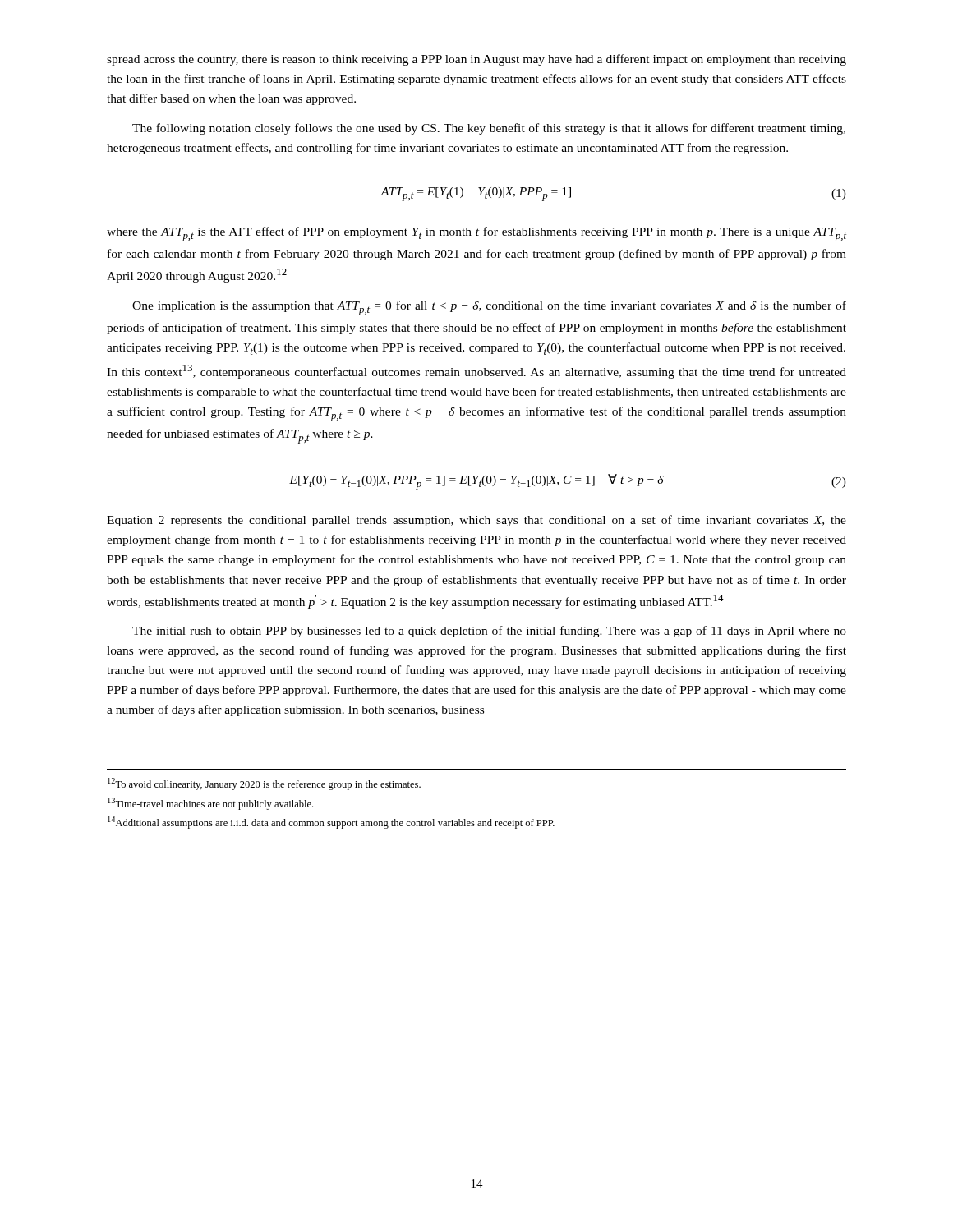Select the text starting "ATTp,t = E[Yt(1) − Yt(0)|X,"
The image size is (953, 1232).
coord(485,194)
